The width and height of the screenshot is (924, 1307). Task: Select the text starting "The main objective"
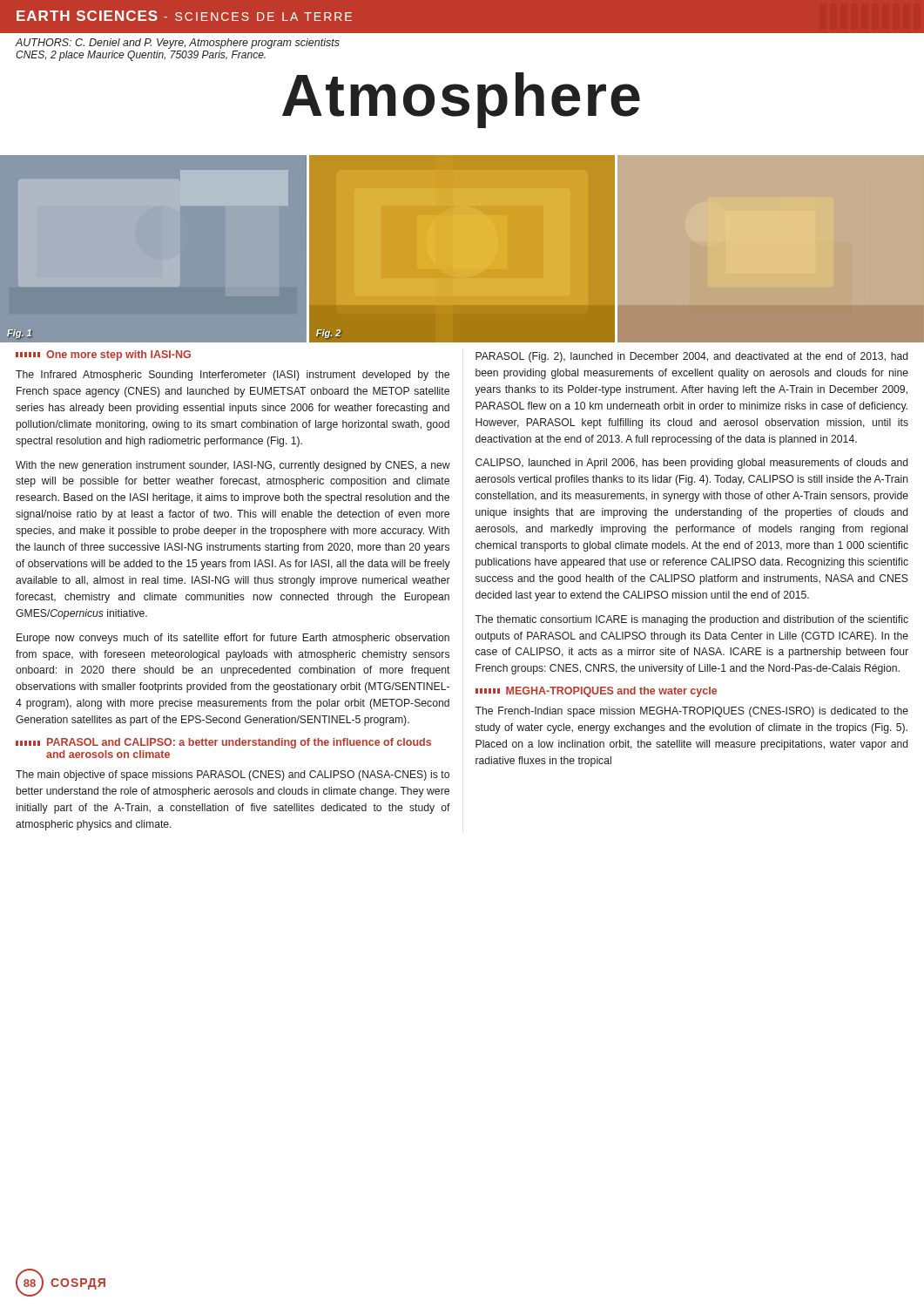pos(233,799)
